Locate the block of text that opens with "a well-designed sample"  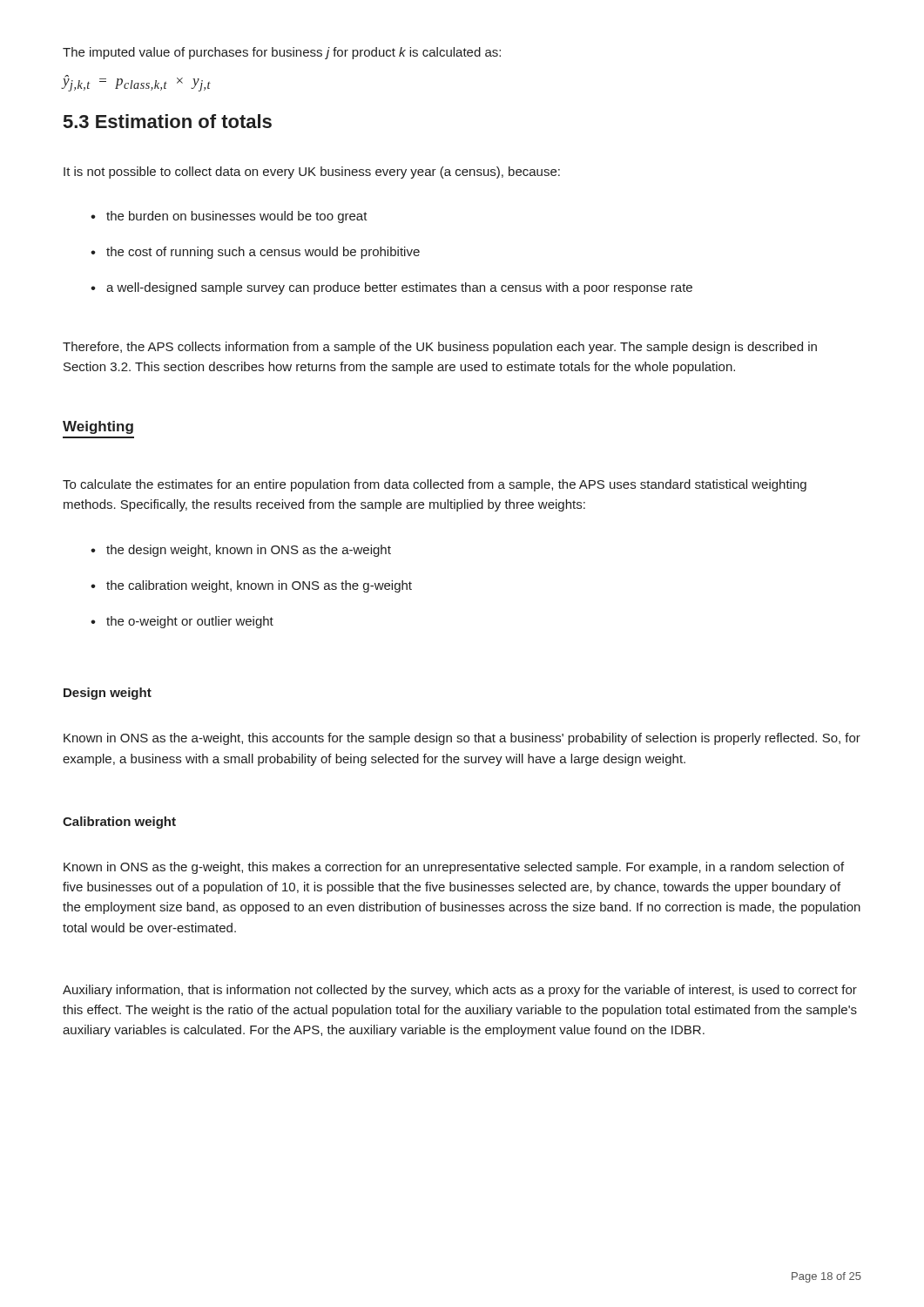[x=400, y=287]
